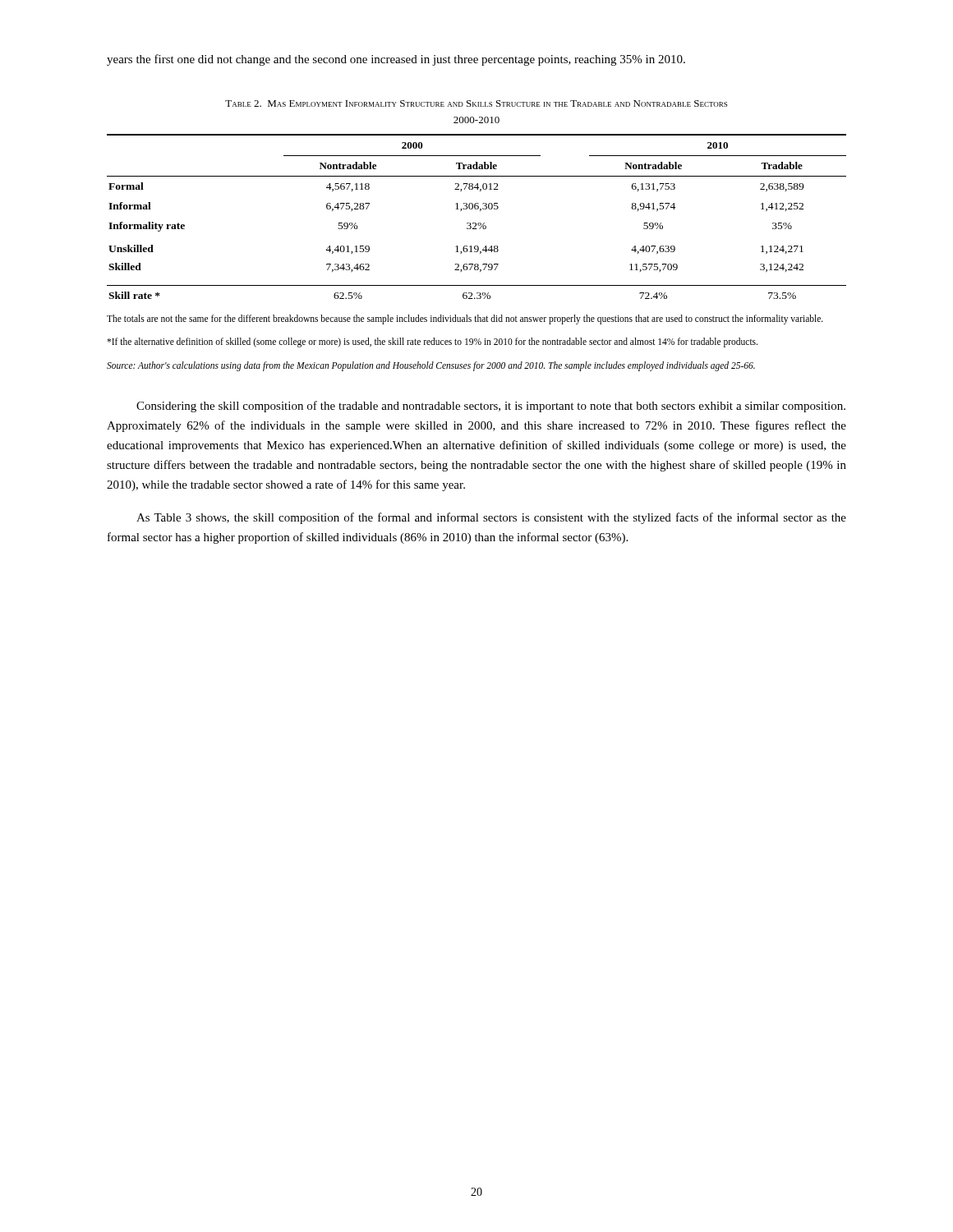Point to the block beginning "The totals are not the"
Image resolution: width=953 pixels, height=1232 pixels.
(x=476, y=319)
